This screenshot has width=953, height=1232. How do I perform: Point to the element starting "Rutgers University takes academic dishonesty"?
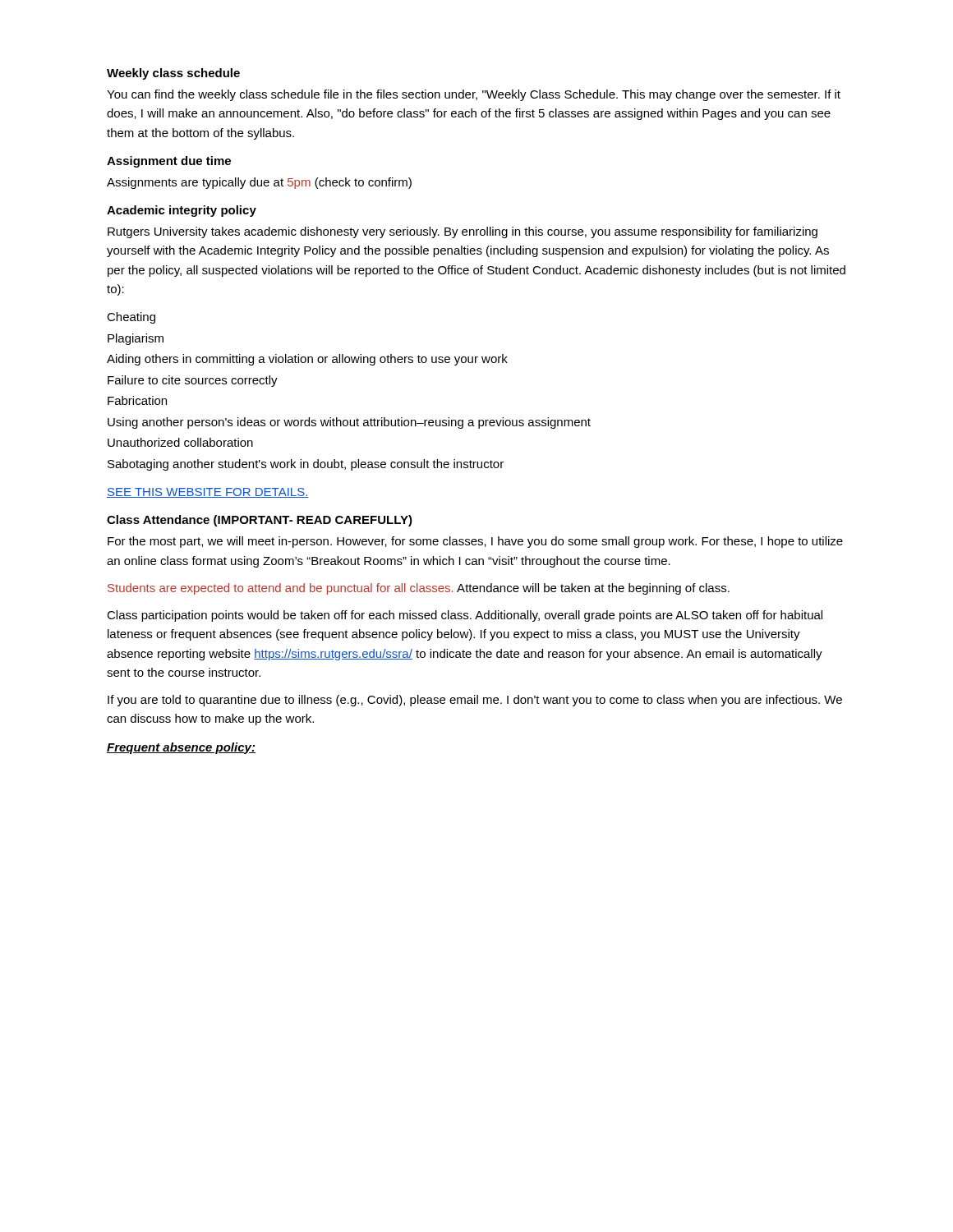pyautogui.click(x=476, y=260)
